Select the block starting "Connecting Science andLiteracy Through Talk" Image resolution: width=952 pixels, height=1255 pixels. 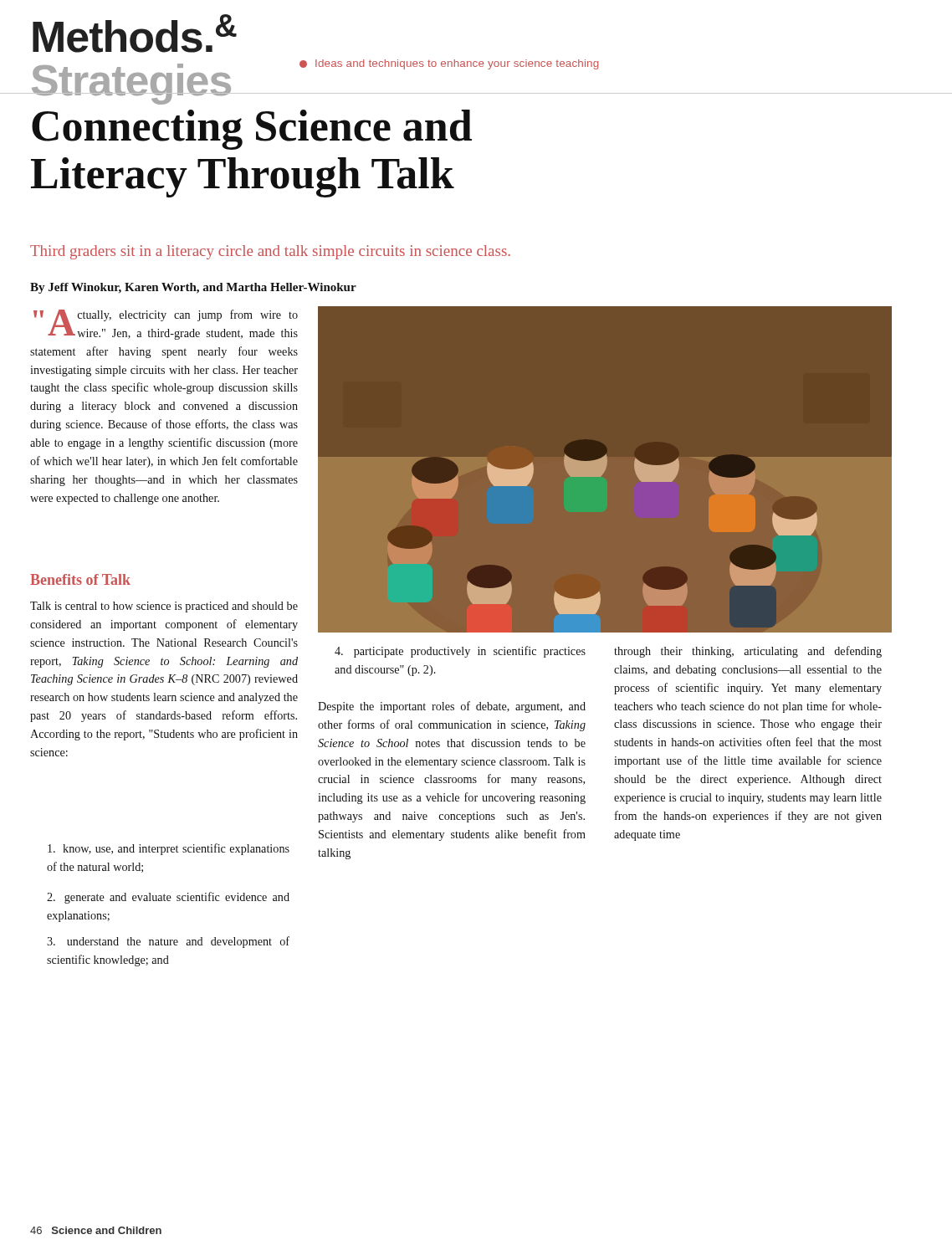[x=331, y=150]
